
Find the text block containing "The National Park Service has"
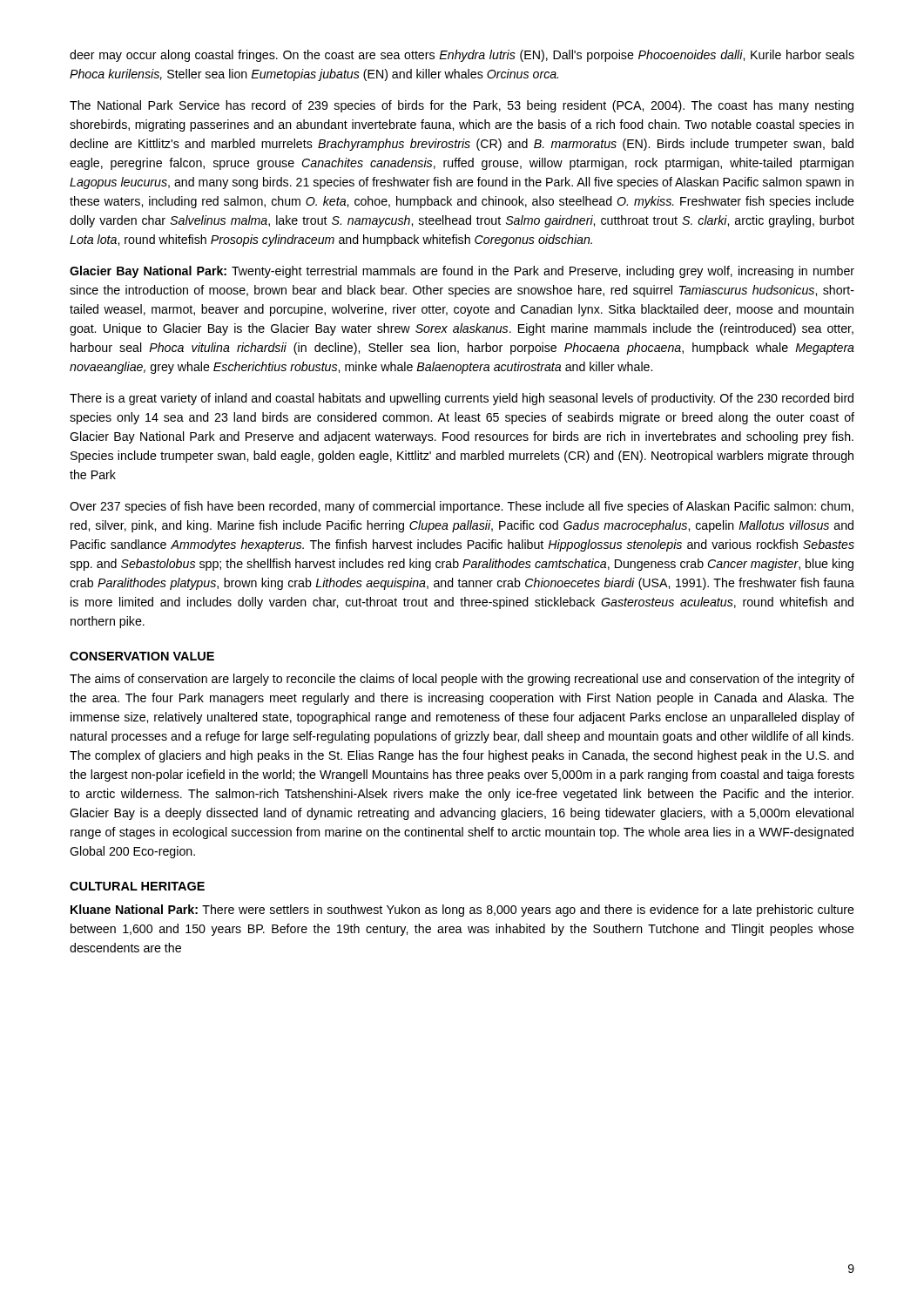462,173
